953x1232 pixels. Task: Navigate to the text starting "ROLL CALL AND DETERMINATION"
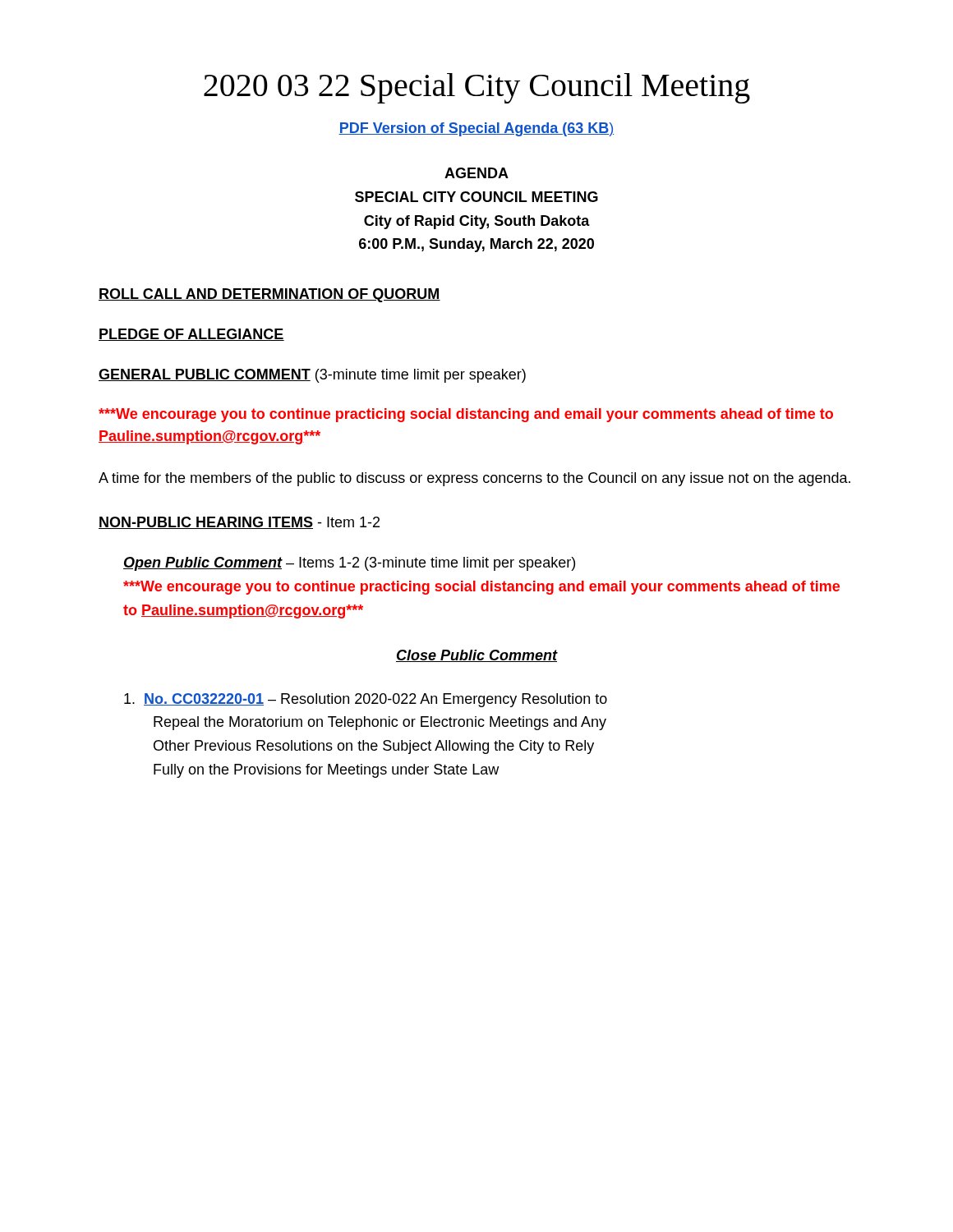click(269, 294)
